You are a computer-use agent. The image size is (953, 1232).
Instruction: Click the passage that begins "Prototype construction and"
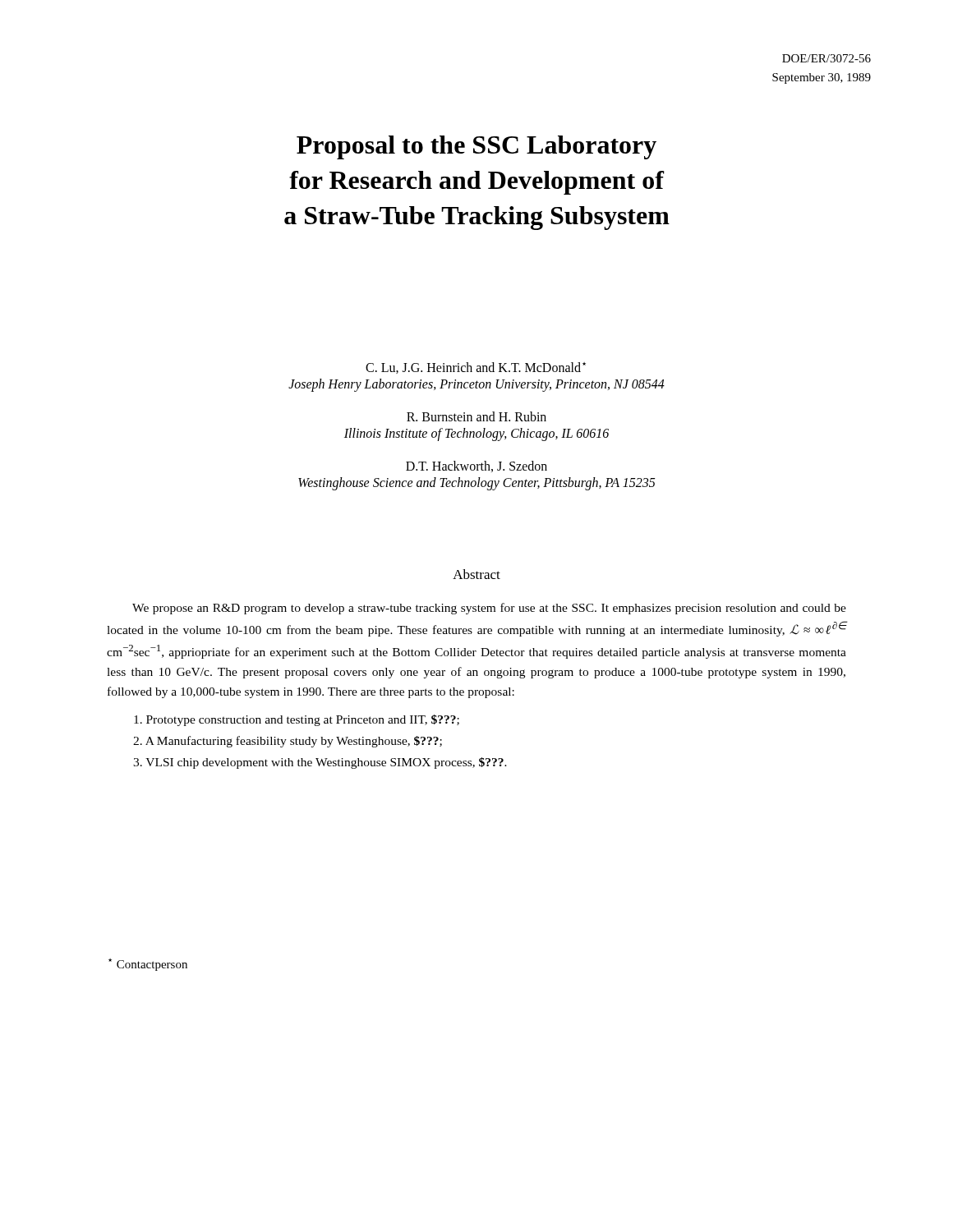(x=297, y=719)
